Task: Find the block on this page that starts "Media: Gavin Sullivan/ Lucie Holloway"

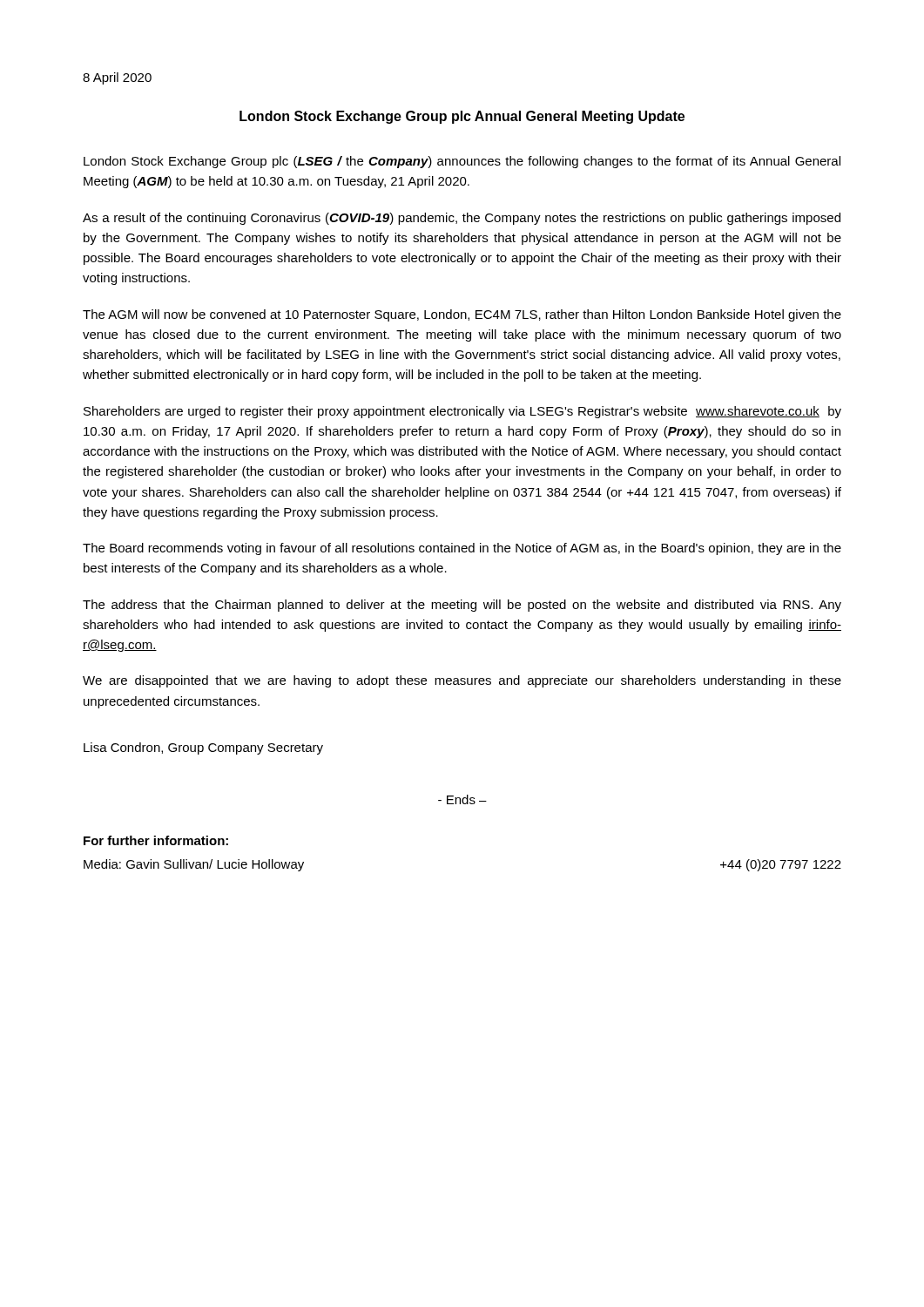Action: tap(198, 865)
